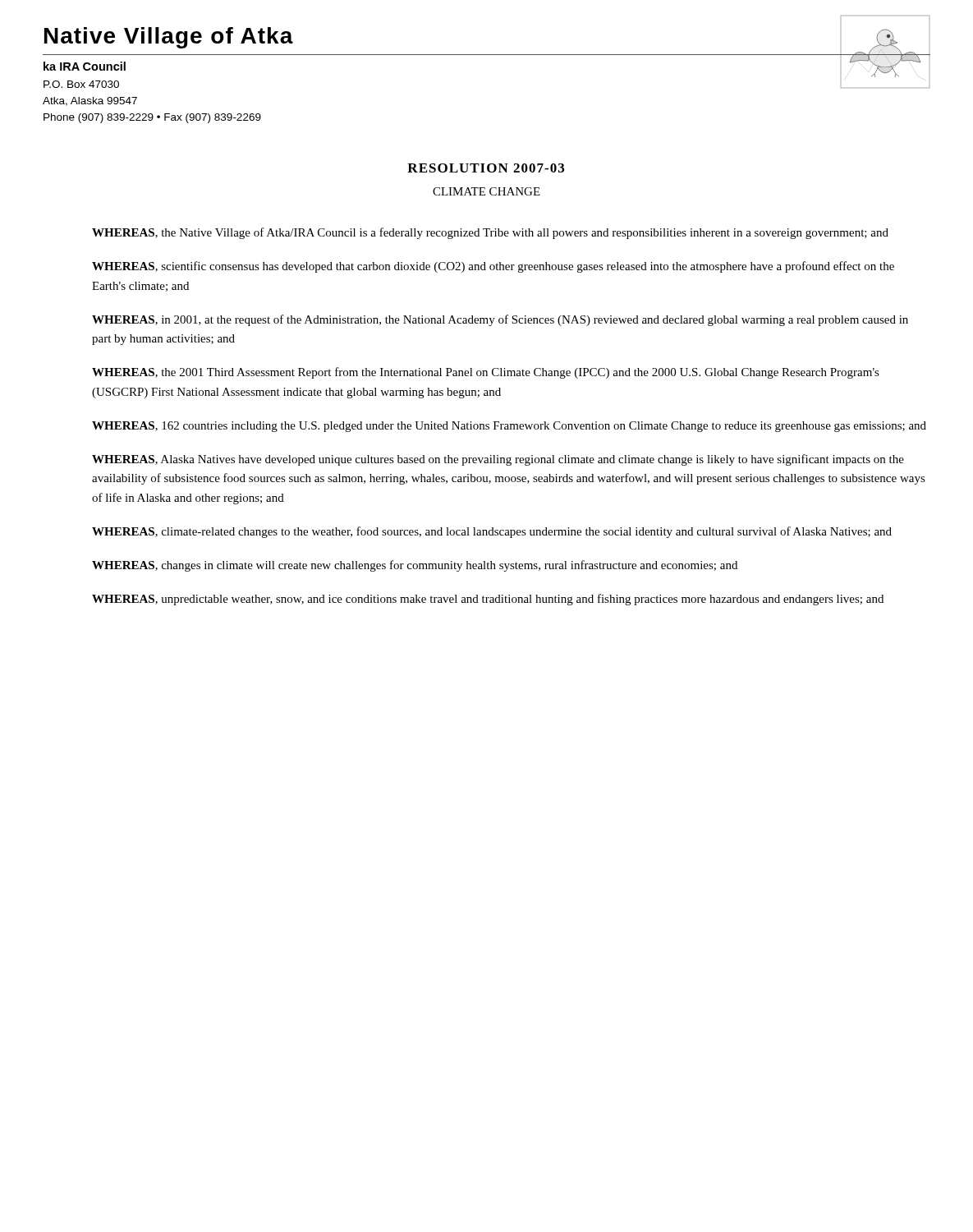The image size is (973, 1232).
Task: Locate the logo
Action: (x=885, y=52)
